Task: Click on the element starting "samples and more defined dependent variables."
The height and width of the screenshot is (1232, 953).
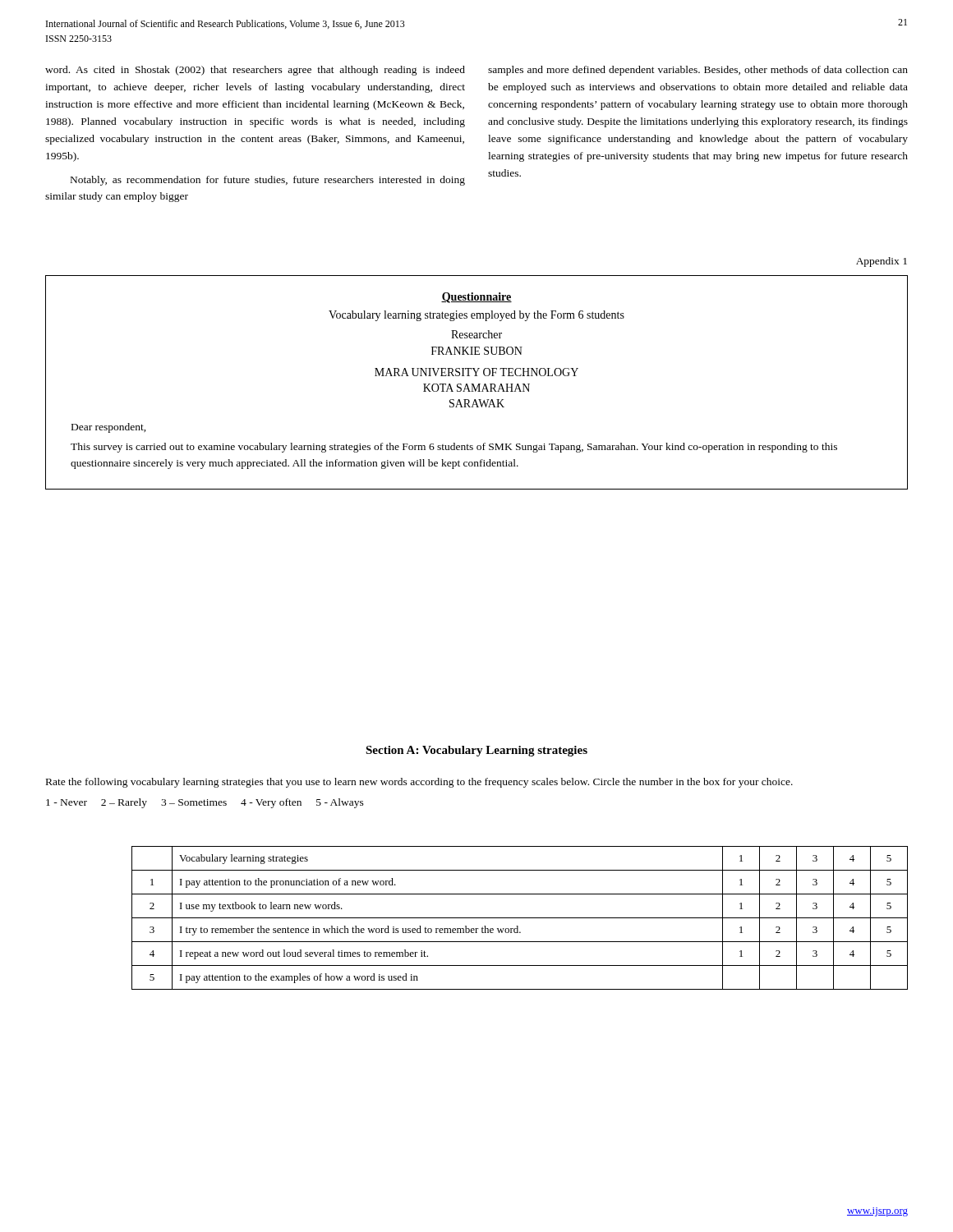Action: point(698,122)
